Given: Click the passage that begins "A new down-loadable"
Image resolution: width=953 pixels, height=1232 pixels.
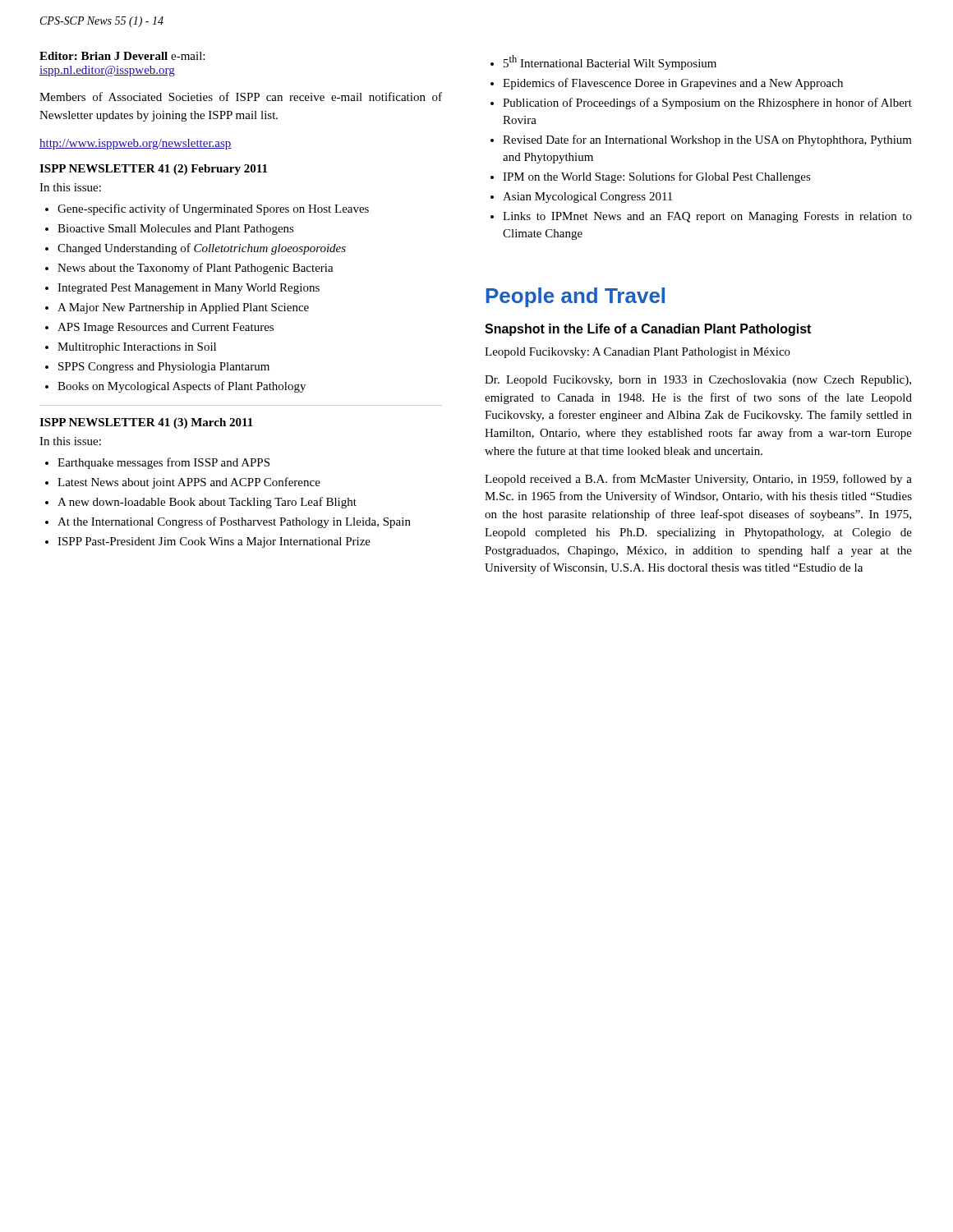Looking at the screenshot, I should pos(207,502).
